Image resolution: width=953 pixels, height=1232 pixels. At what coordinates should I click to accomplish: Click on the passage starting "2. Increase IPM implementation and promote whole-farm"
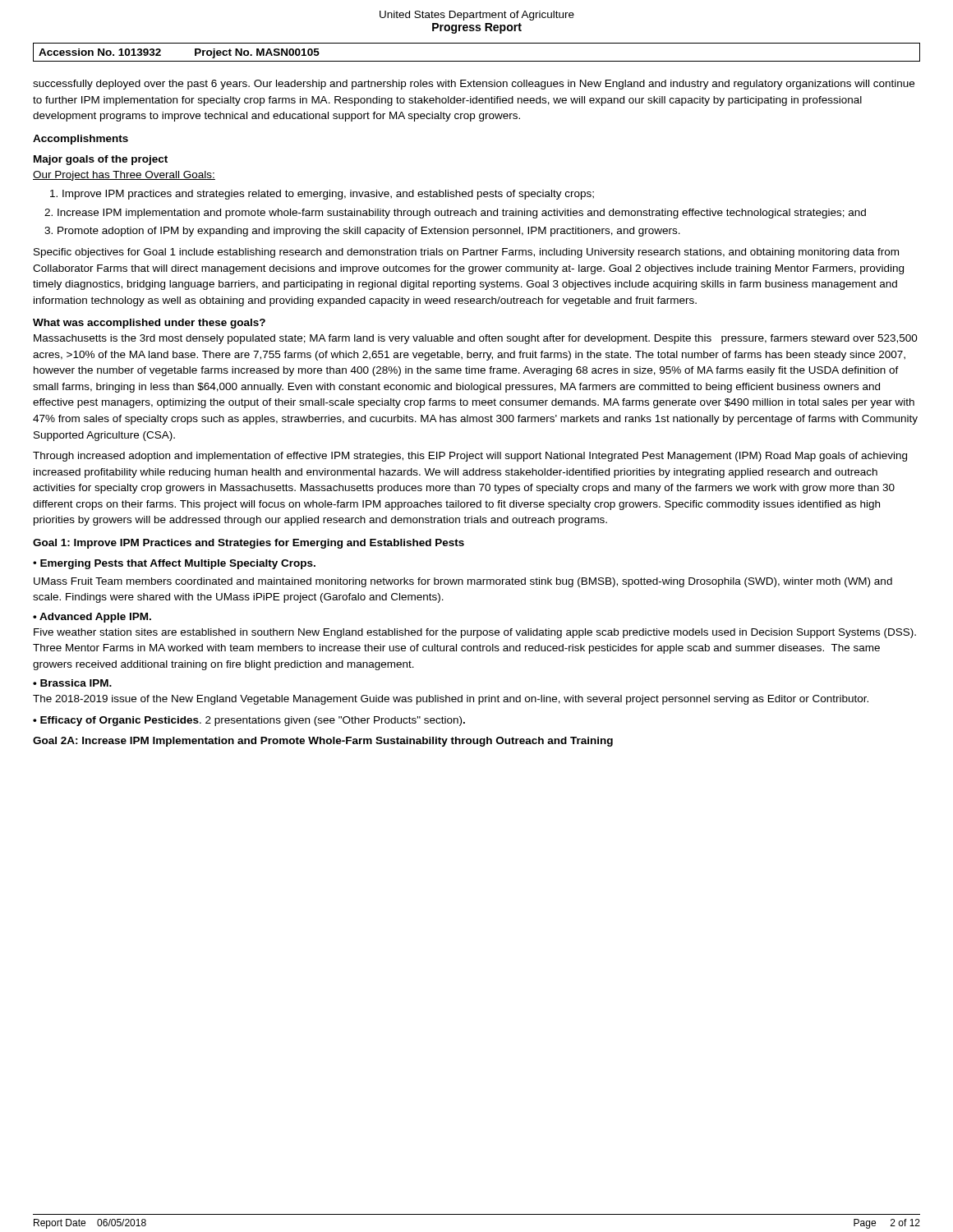point(455,212)
